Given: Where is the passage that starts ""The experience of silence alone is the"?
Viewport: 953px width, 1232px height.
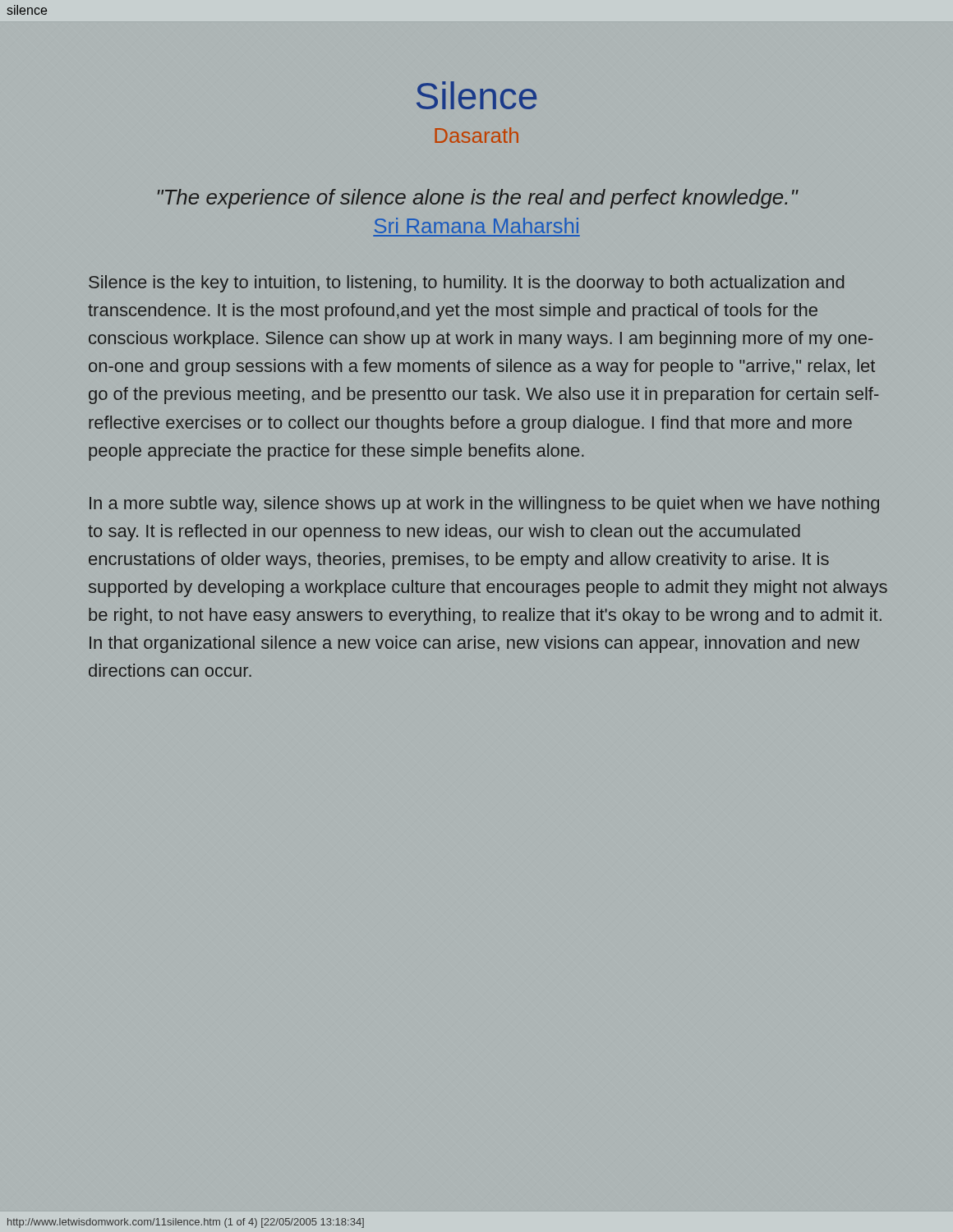Looking at the screenshot, I should click(476, 212).
